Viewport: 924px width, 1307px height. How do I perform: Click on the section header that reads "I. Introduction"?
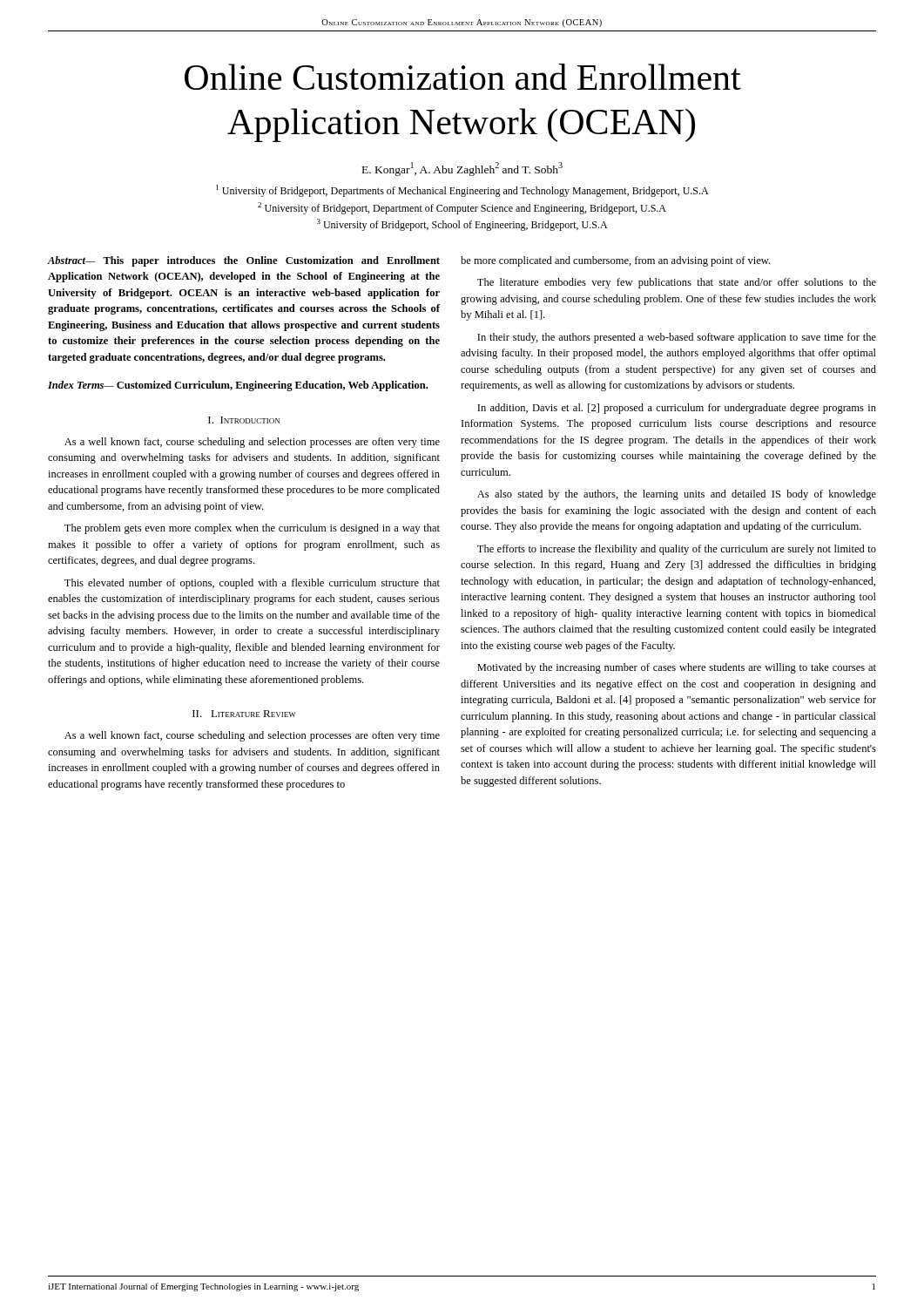coord(244,419)
